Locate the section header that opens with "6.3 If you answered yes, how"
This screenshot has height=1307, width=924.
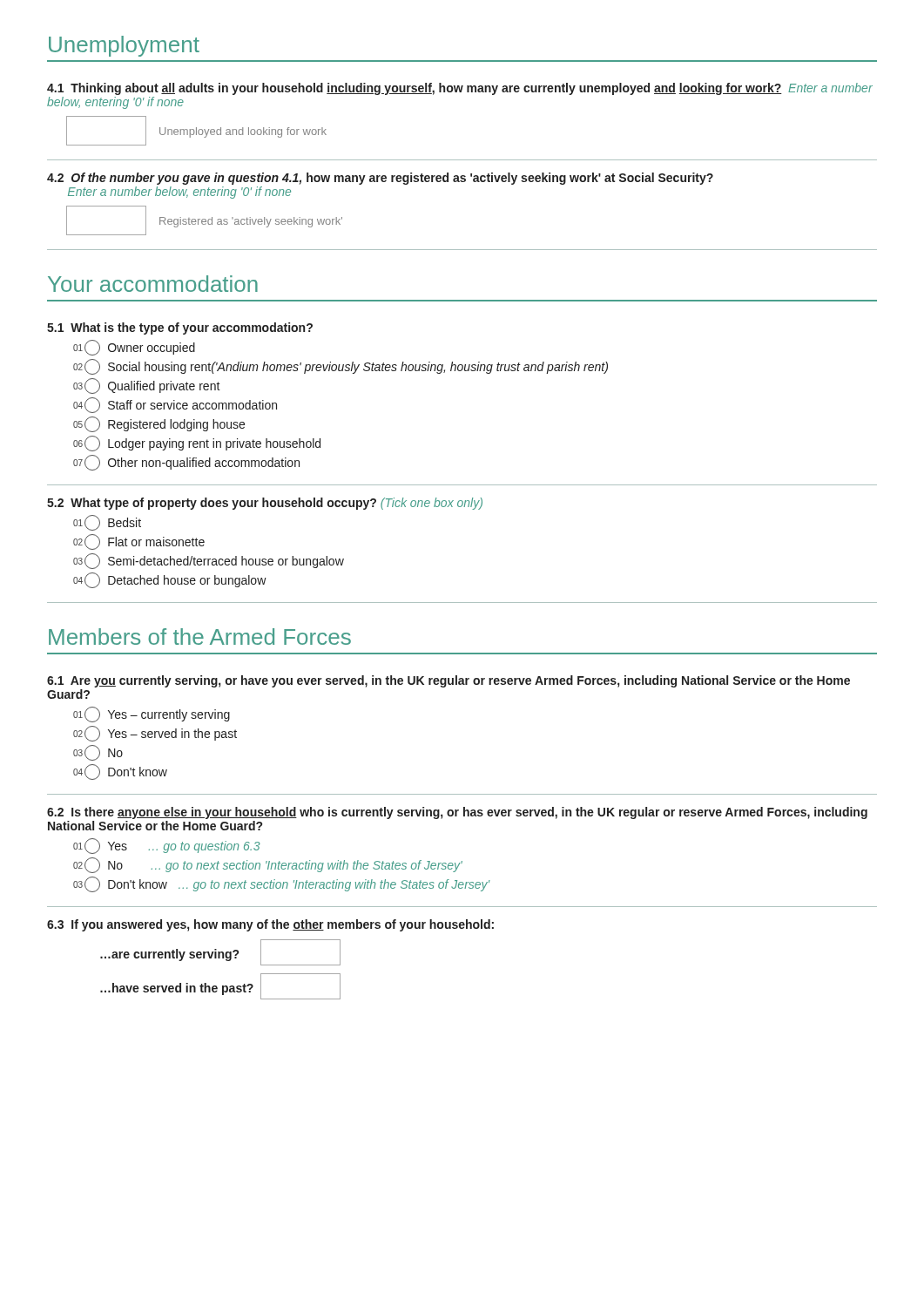(270, 925)
